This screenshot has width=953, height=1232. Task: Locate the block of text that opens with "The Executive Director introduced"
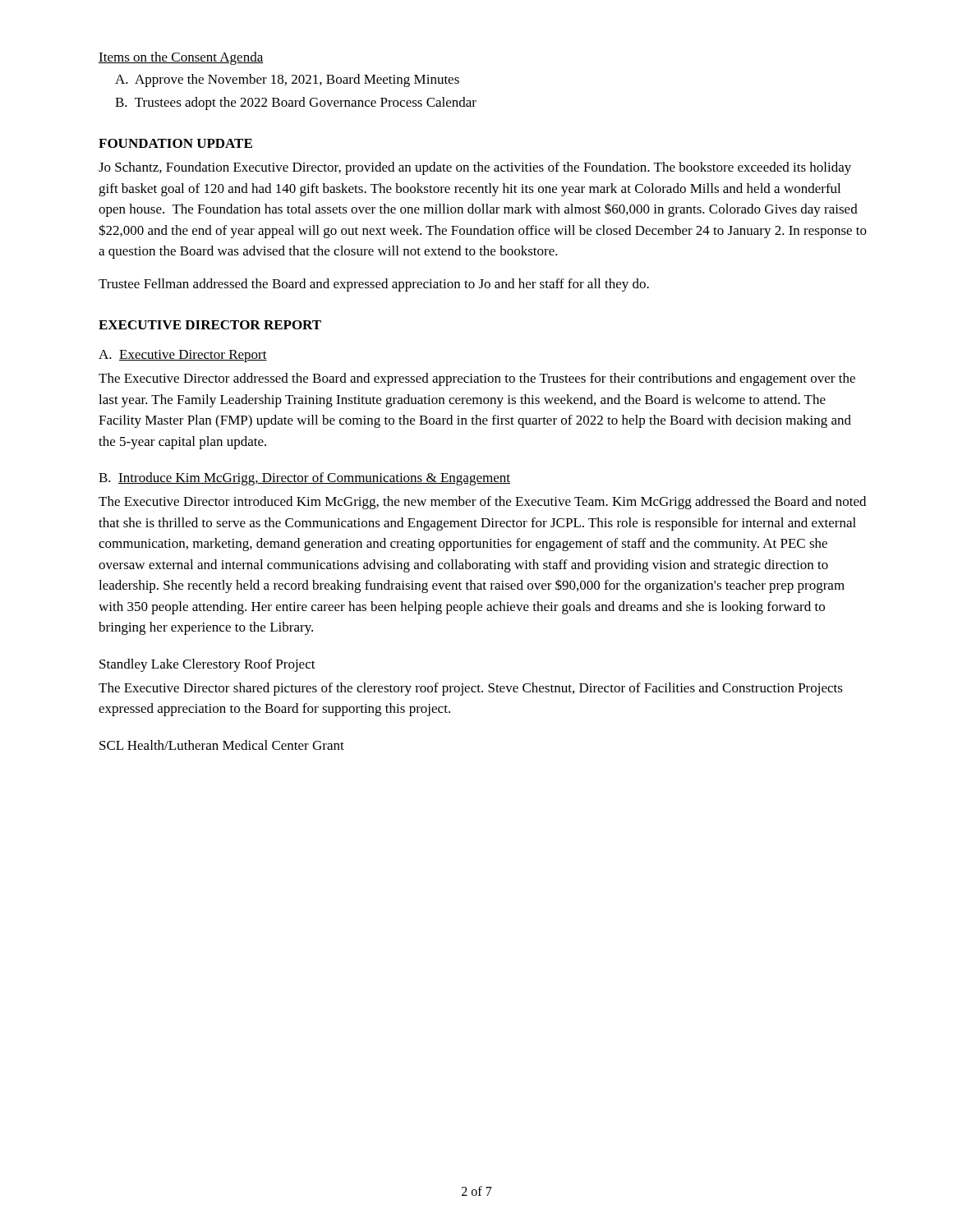coord(483,564)
